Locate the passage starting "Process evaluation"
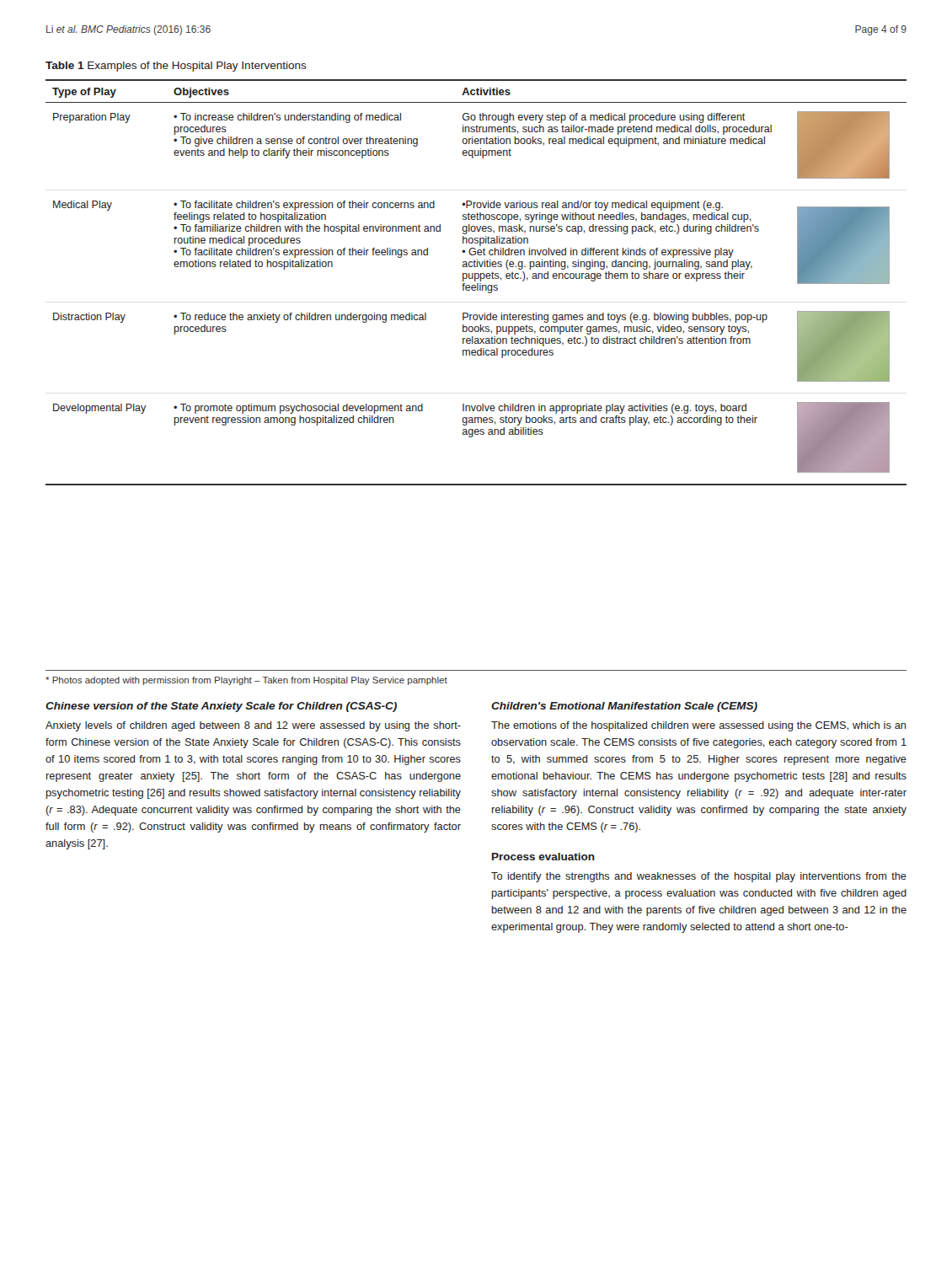The height and width of the screenshot is (1264, 952). (543, 856)
